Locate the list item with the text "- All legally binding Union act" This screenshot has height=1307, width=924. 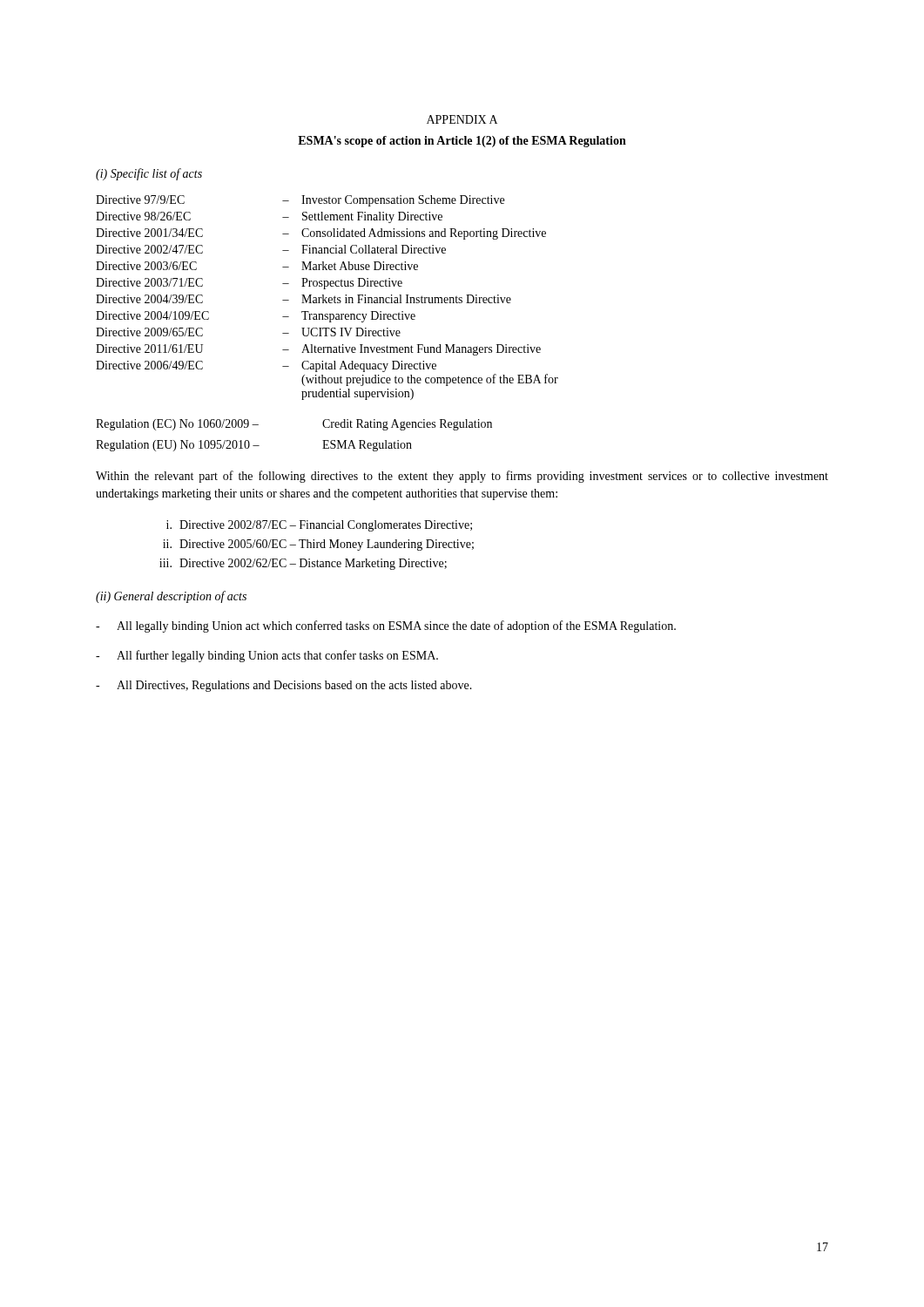[462, 626]
